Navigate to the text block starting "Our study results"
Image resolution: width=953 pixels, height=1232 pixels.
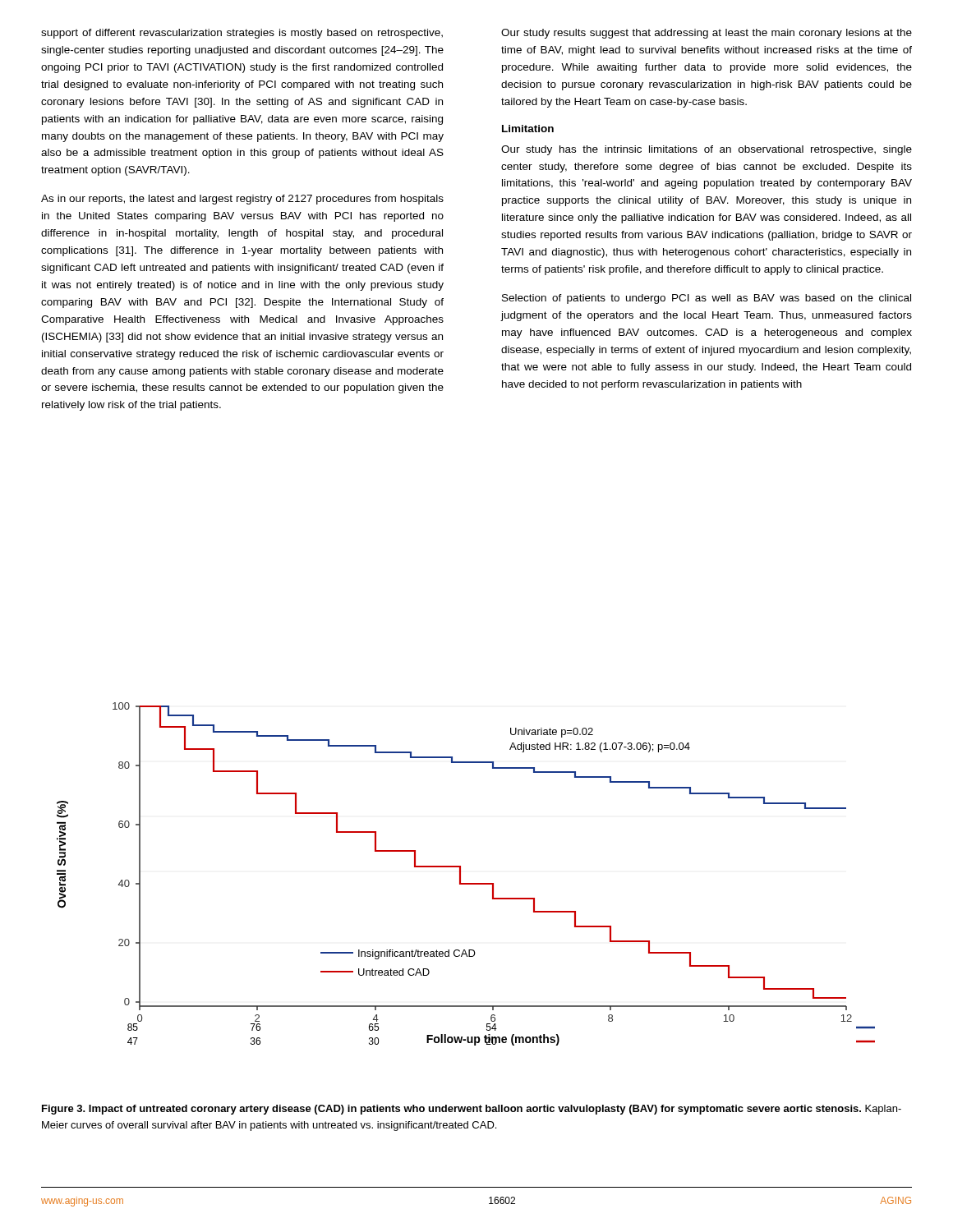pyautogui.click(x=707, y=67)
